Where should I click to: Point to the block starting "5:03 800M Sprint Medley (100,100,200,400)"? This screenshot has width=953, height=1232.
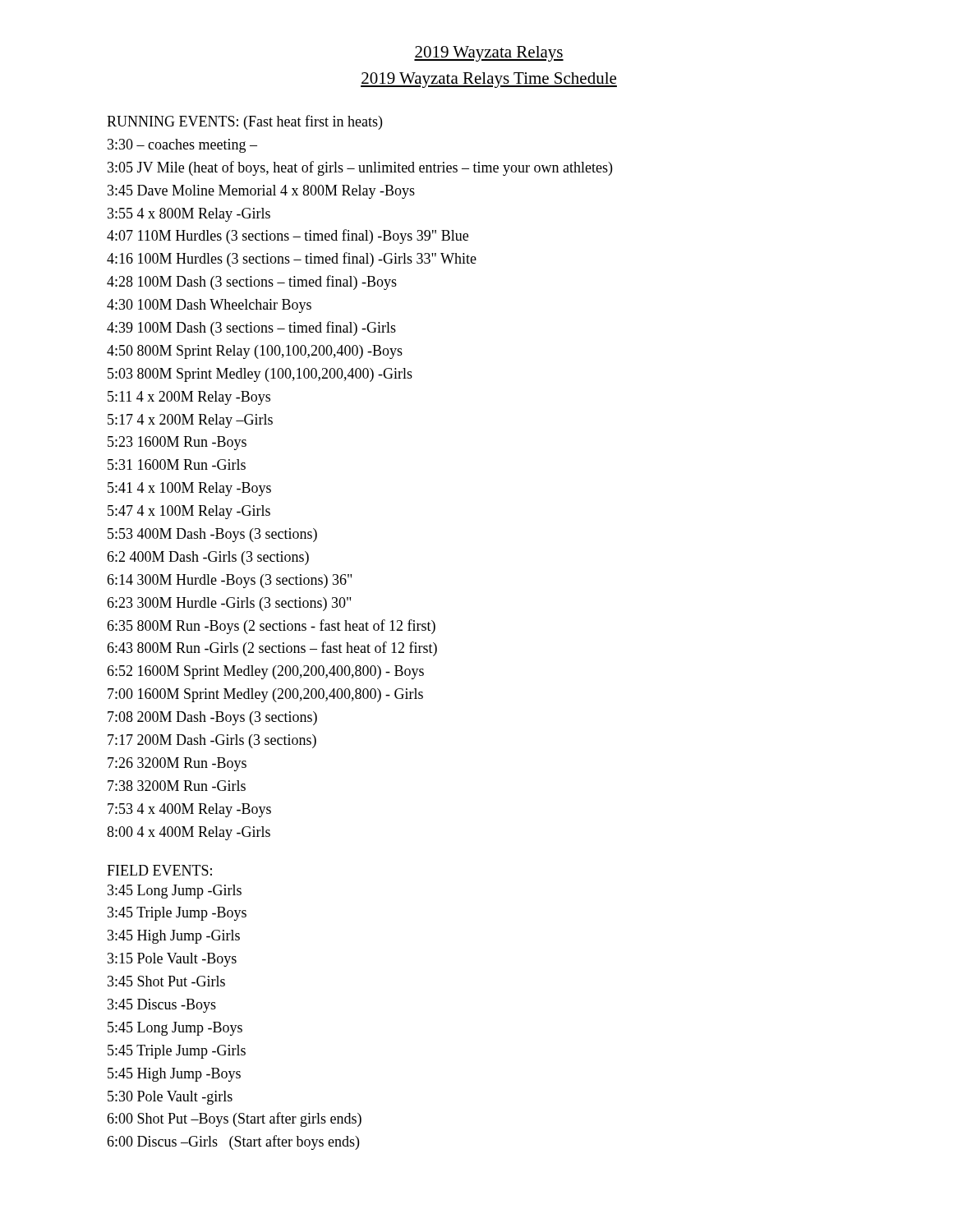click(260, 374)
